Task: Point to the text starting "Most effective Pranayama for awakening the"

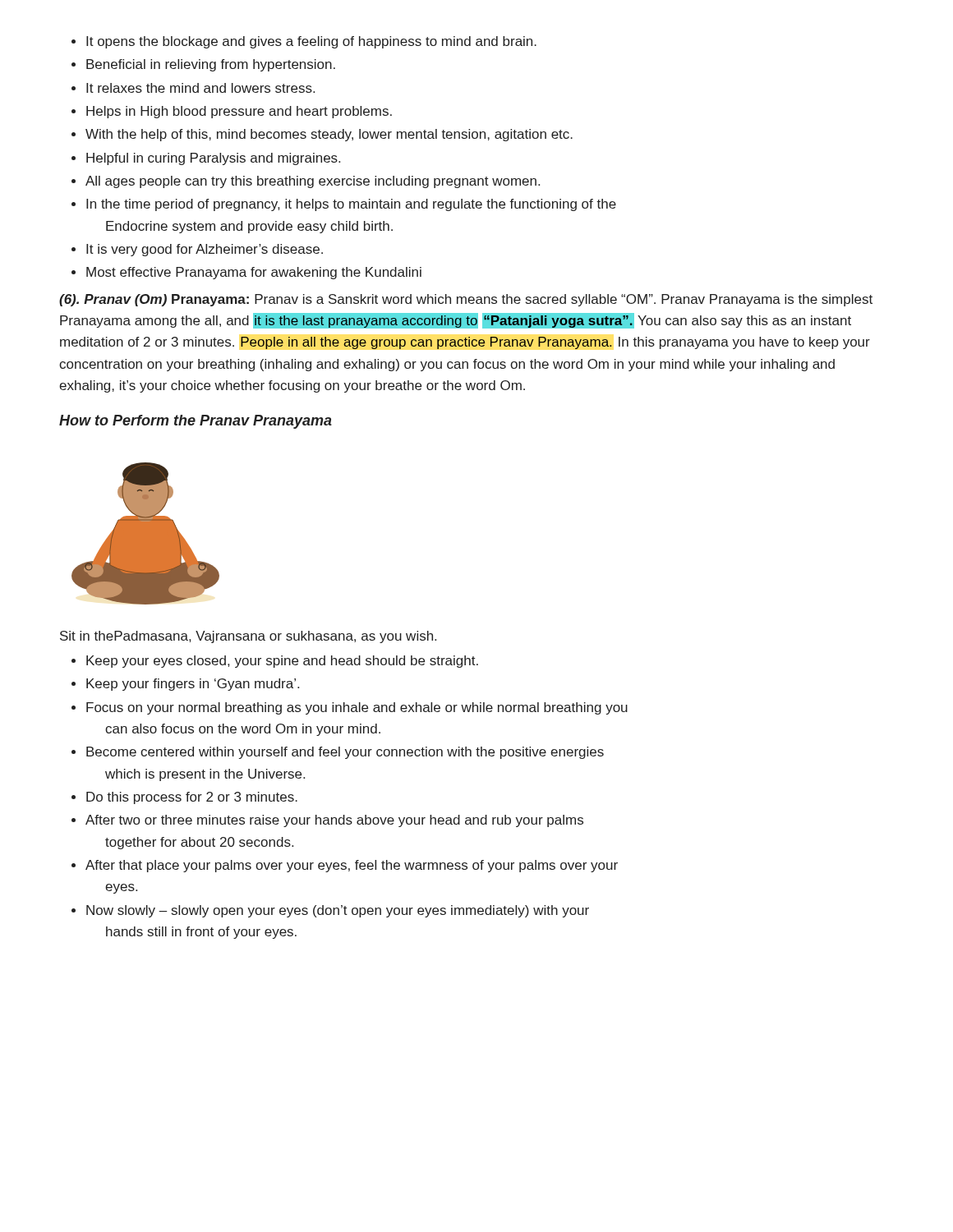Action: pos(254,273)
